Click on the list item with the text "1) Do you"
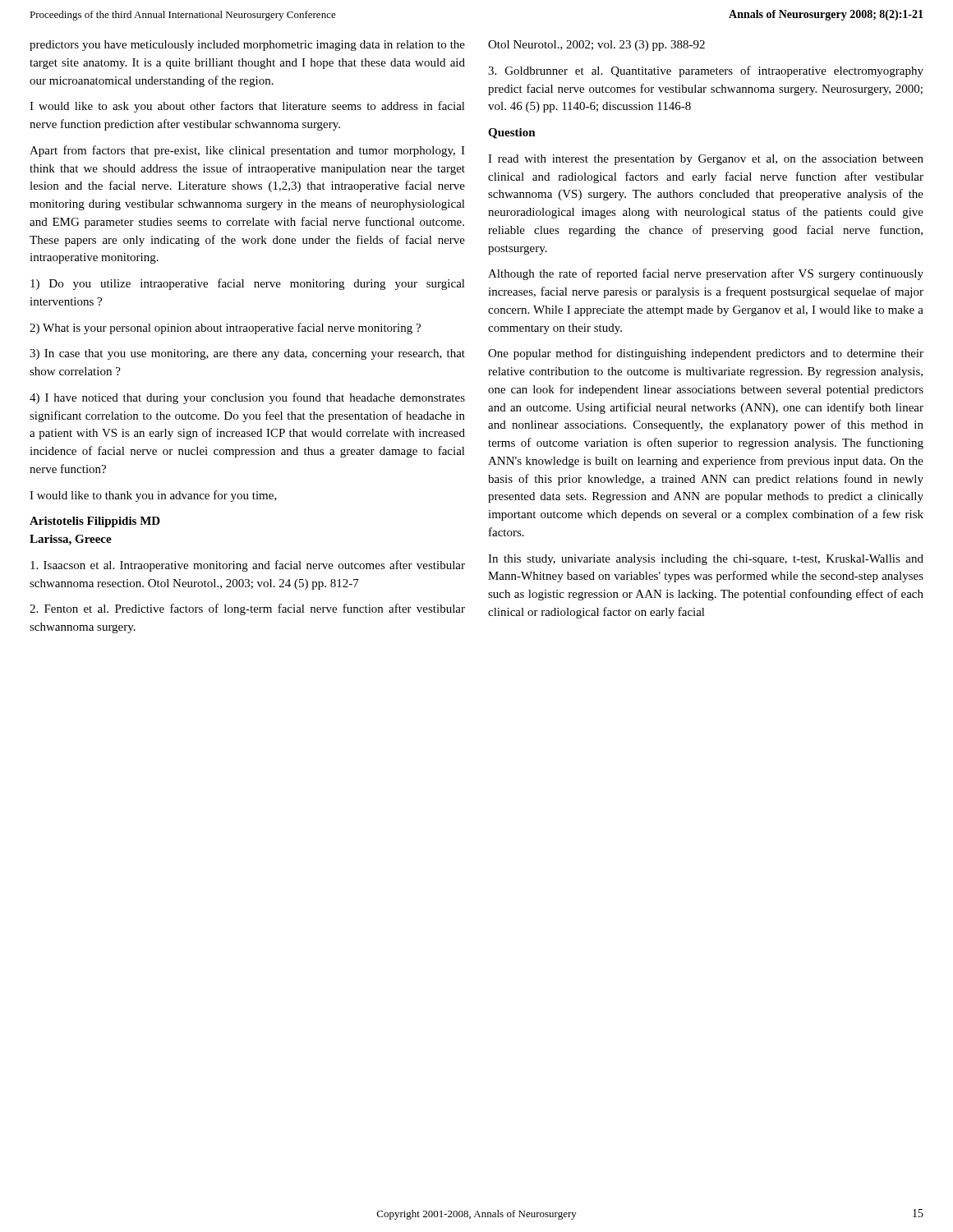The height and width of the screenshot is (1232, 953). (x=247, y=293)
